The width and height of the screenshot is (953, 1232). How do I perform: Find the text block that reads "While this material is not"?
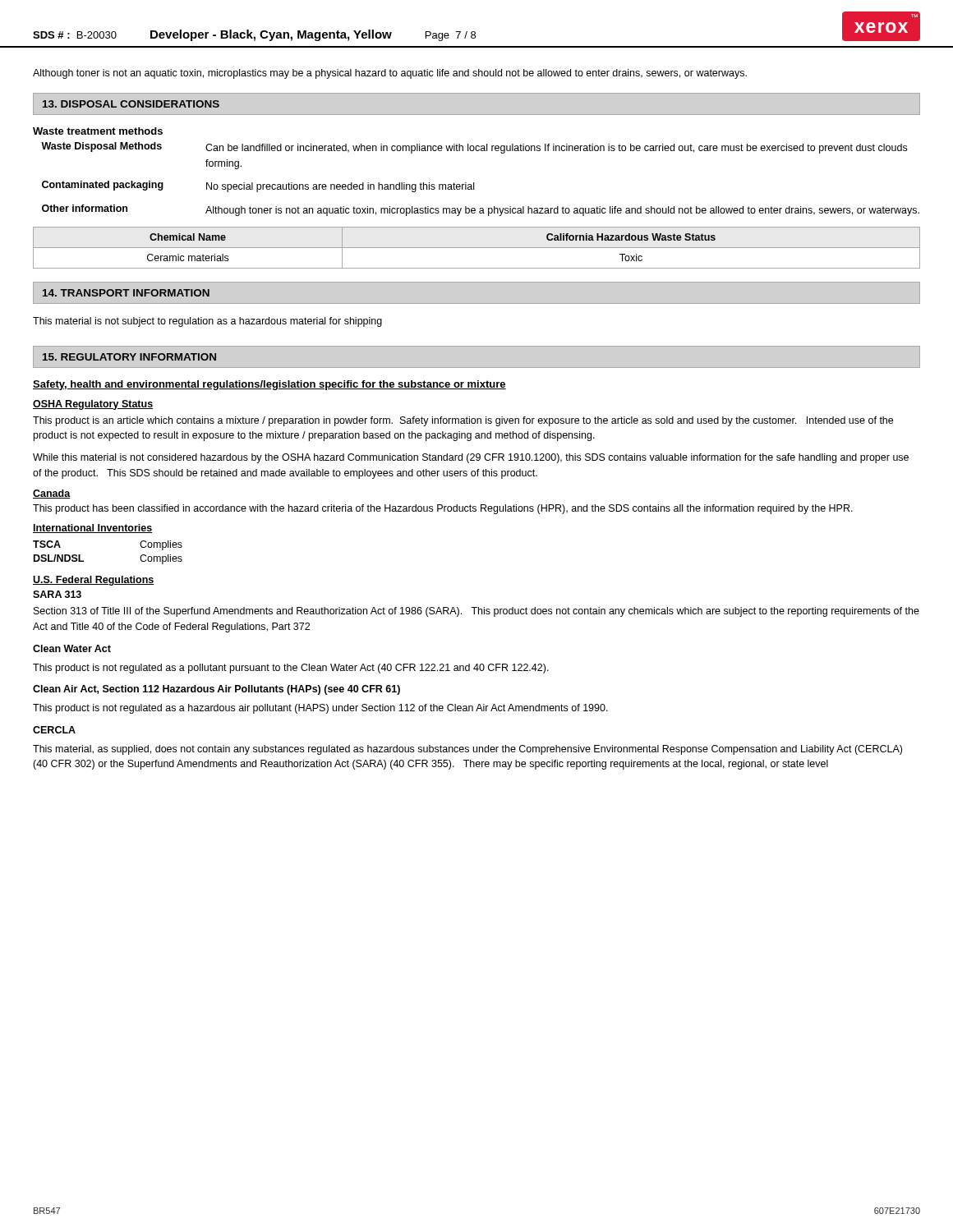click(471, 465)
